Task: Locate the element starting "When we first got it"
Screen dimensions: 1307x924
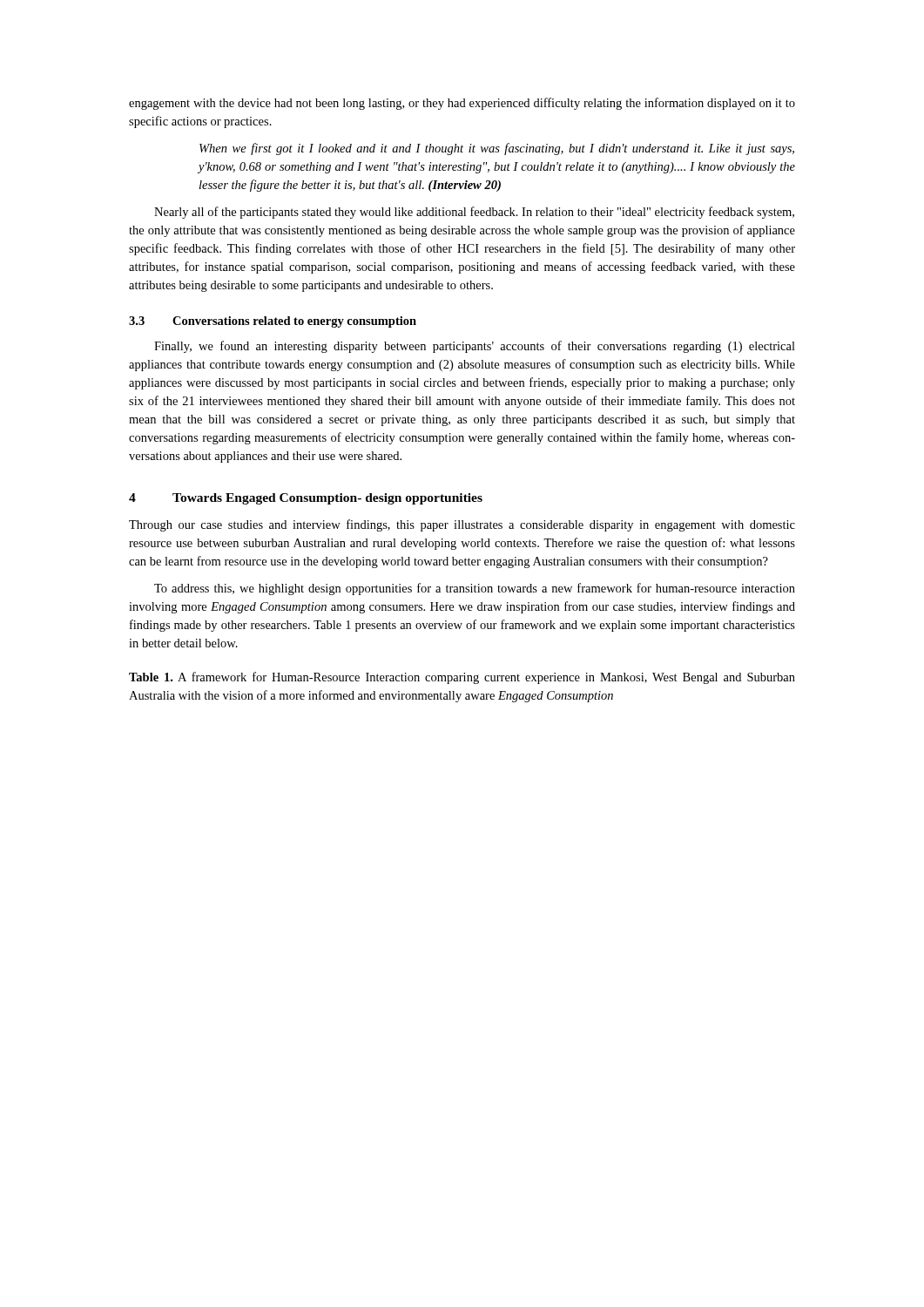Action: point(497,167)
